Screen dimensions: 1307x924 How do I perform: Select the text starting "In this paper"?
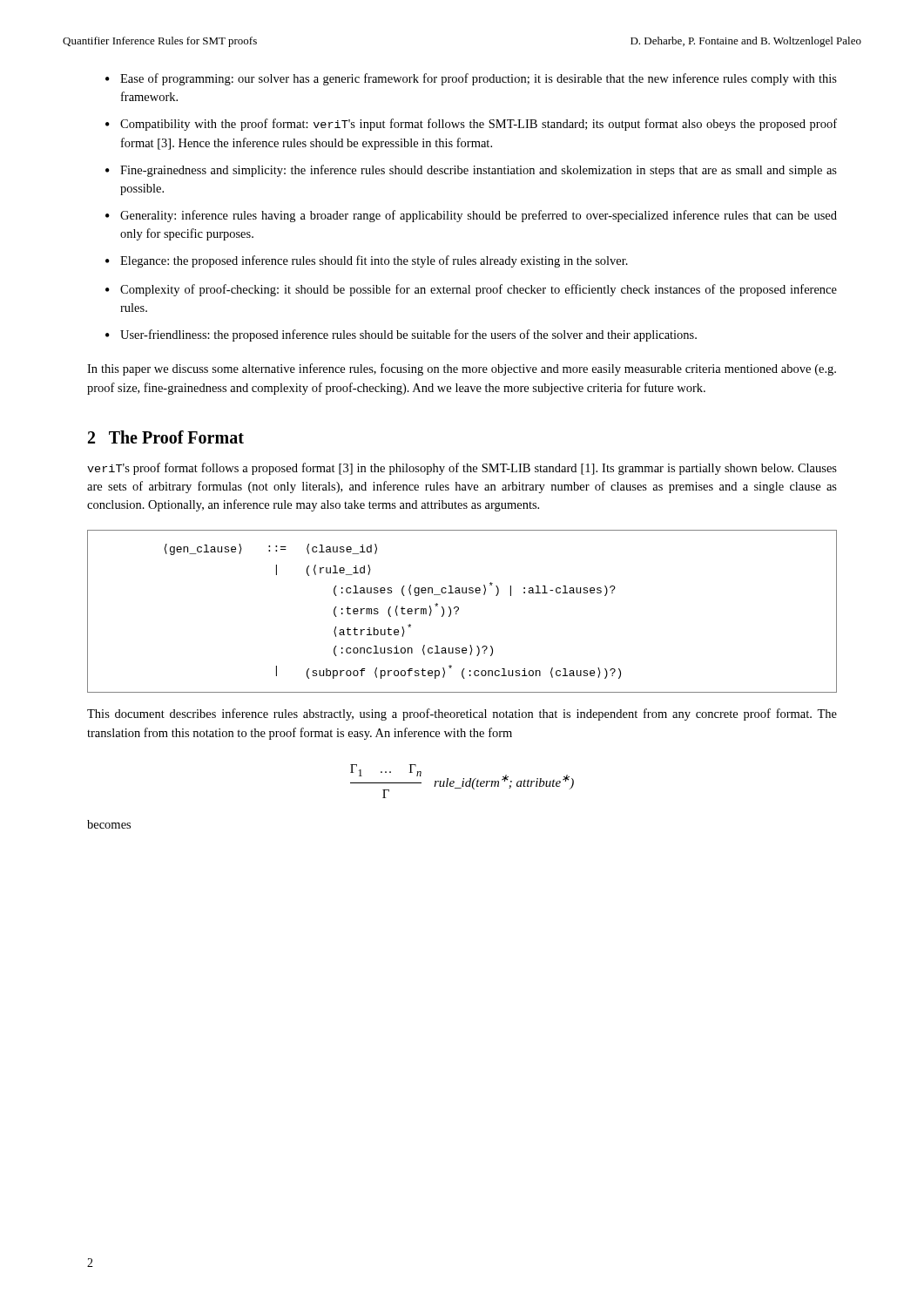(x=462, y=378)
